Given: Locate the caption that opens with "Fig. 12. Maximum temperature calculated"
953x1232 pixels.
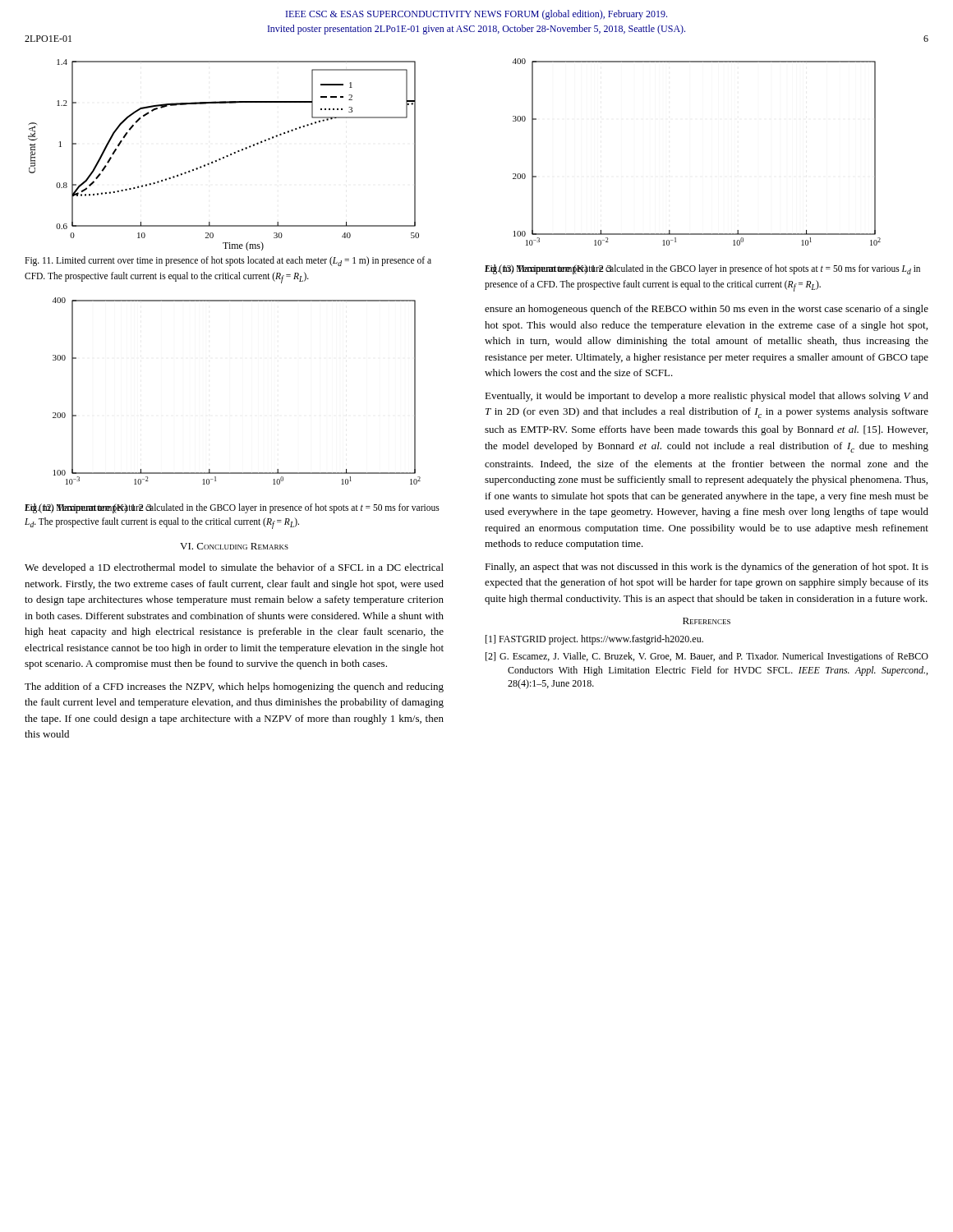Looking at the screenshot, I should pyautogui.click(x=232, y=516).
